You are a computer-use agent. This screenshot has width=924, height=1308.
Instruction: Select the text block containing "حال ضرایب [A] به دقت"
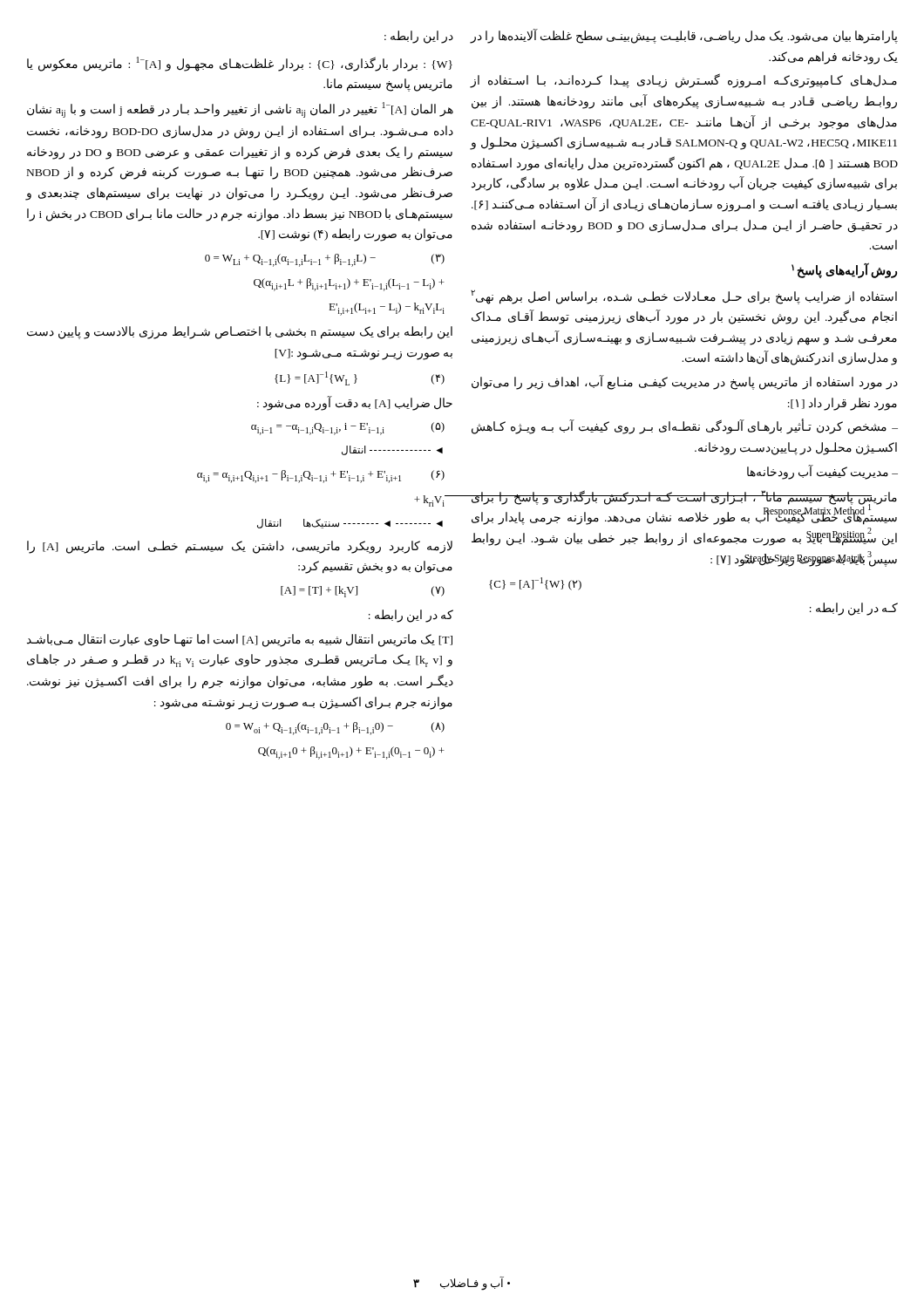click(x=355, y=403)
